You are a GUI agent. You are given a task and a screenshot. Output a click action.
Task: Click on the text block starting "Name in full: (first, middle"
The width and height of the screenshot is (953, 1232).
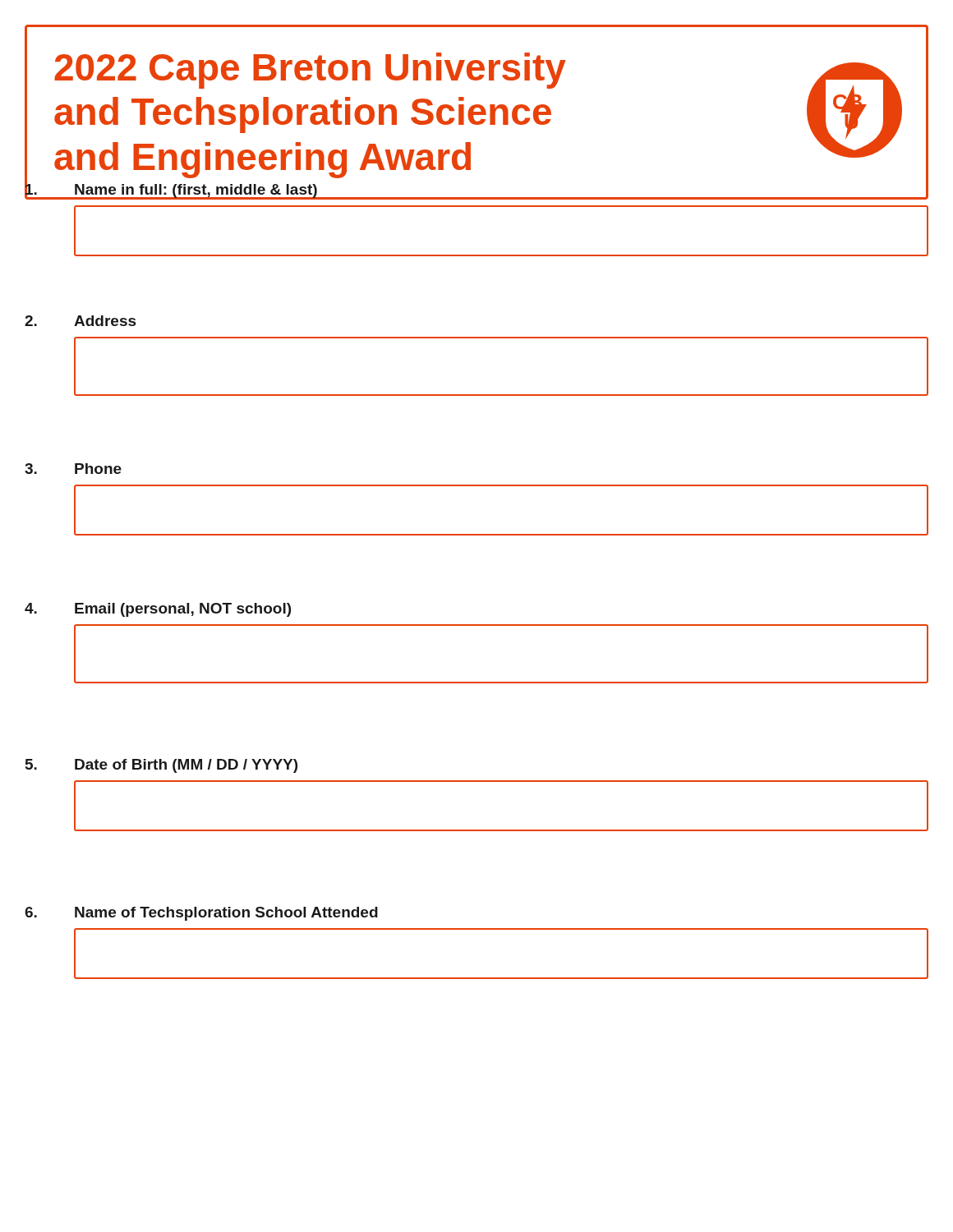pyautogui.click(x=501, y=218)
